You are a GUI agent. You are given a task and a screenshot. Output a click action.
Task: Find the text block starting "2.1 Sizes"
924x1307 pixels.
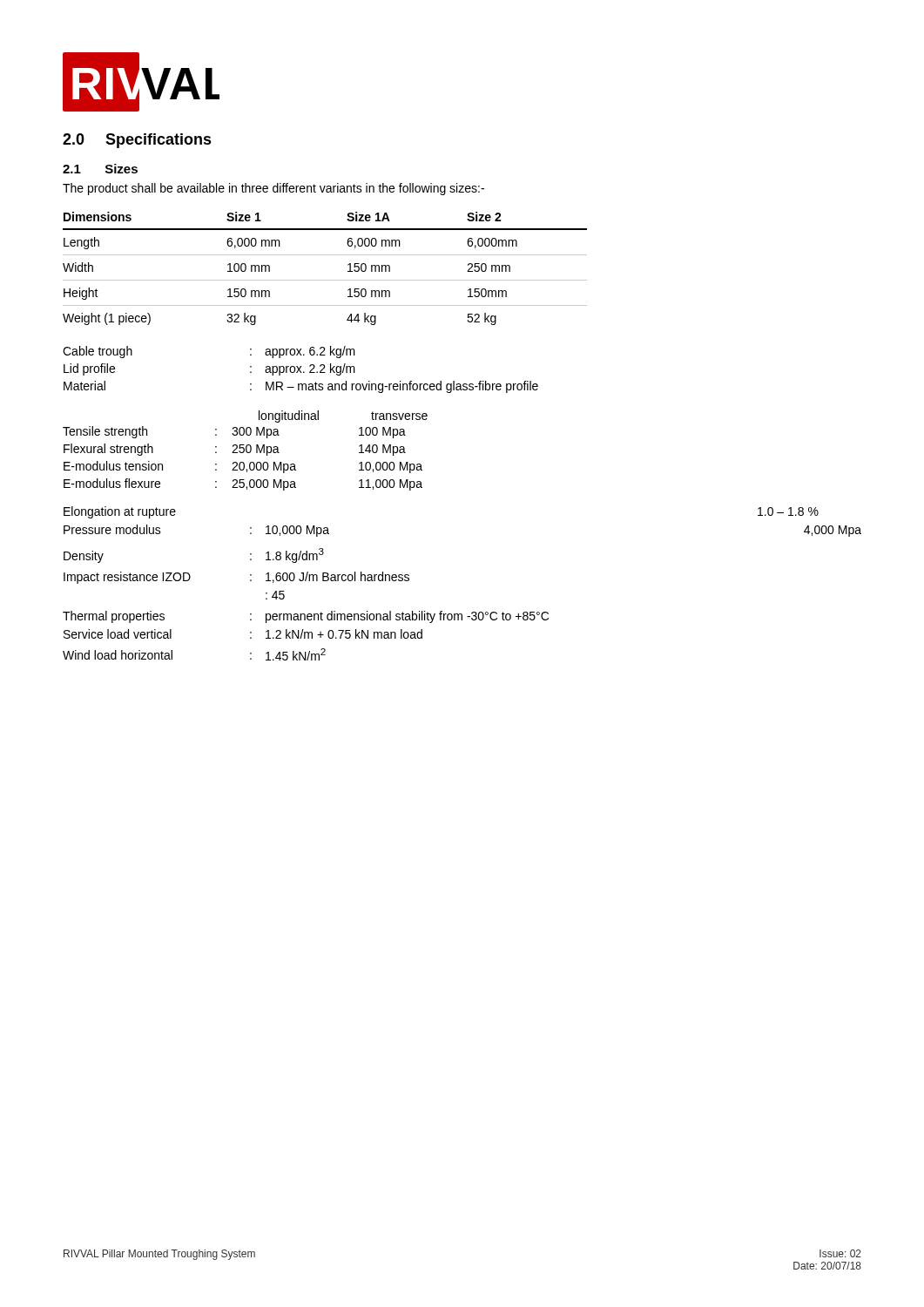pyautogui.click(x=100, y=169)
